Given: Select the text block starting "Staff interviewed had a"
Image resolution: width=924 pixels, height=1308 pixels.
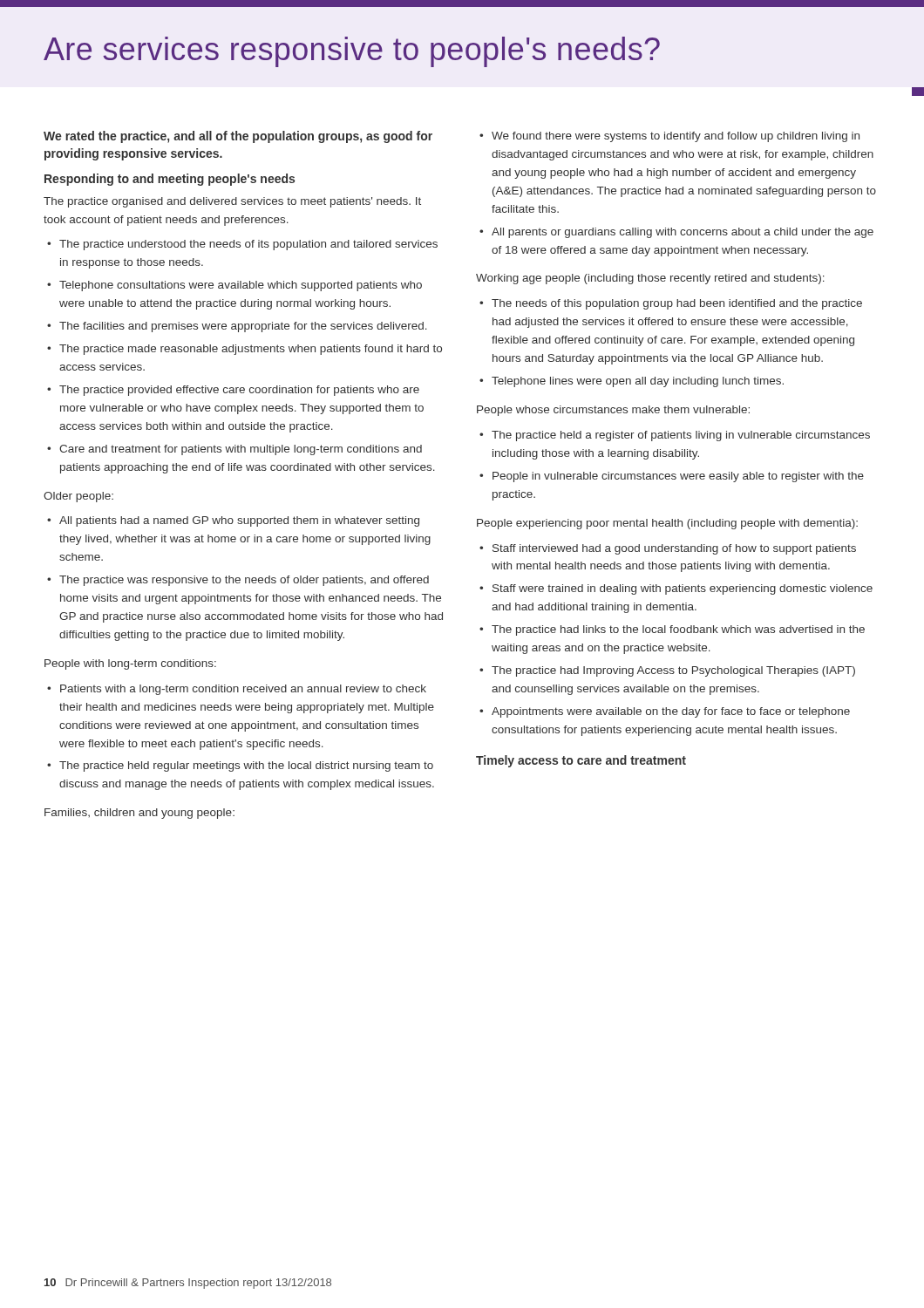Looking at the screenshot, I should (674, 557).
